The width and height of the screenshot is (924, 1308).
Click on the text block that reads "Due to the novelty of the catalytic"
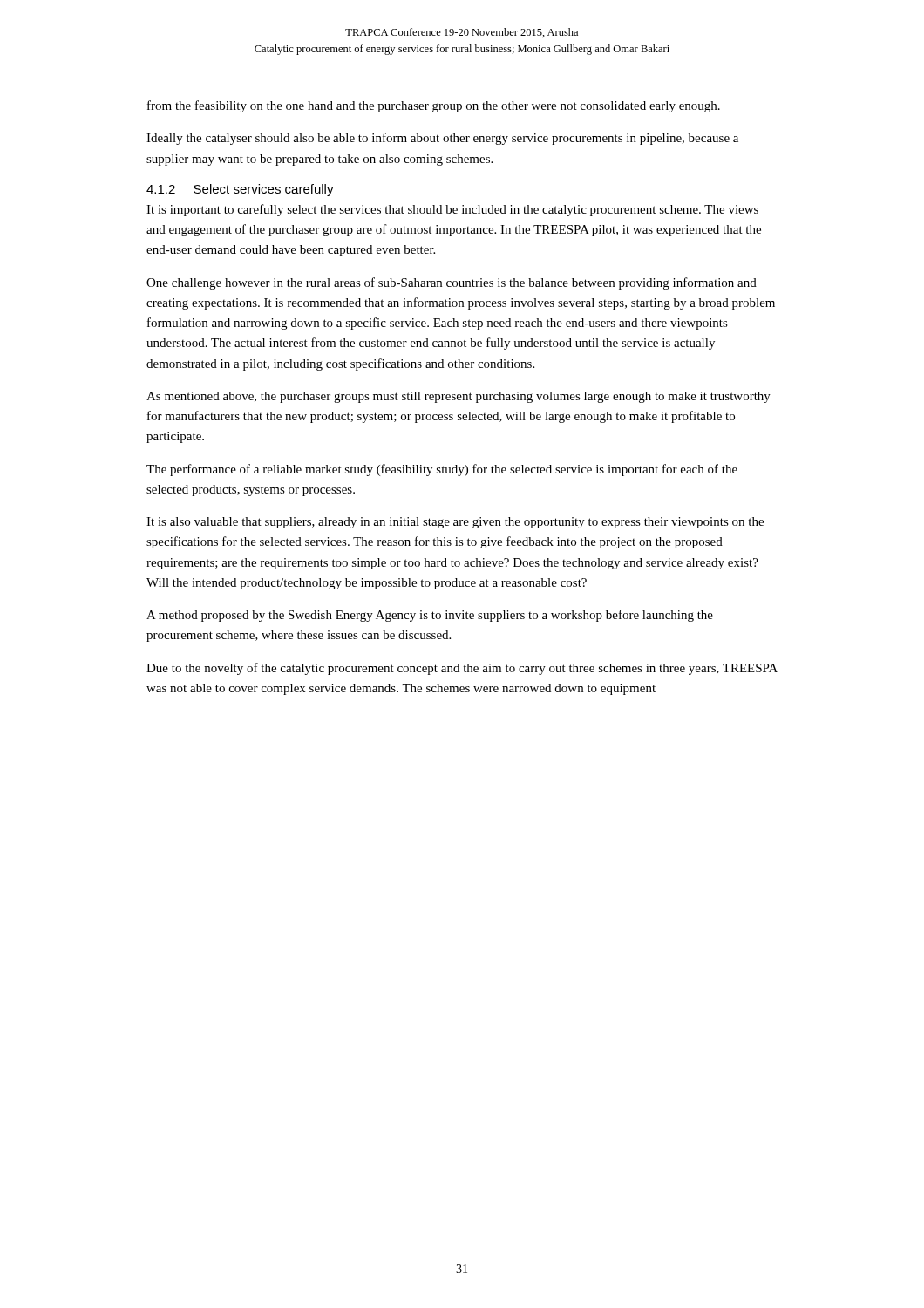[462, 678]
